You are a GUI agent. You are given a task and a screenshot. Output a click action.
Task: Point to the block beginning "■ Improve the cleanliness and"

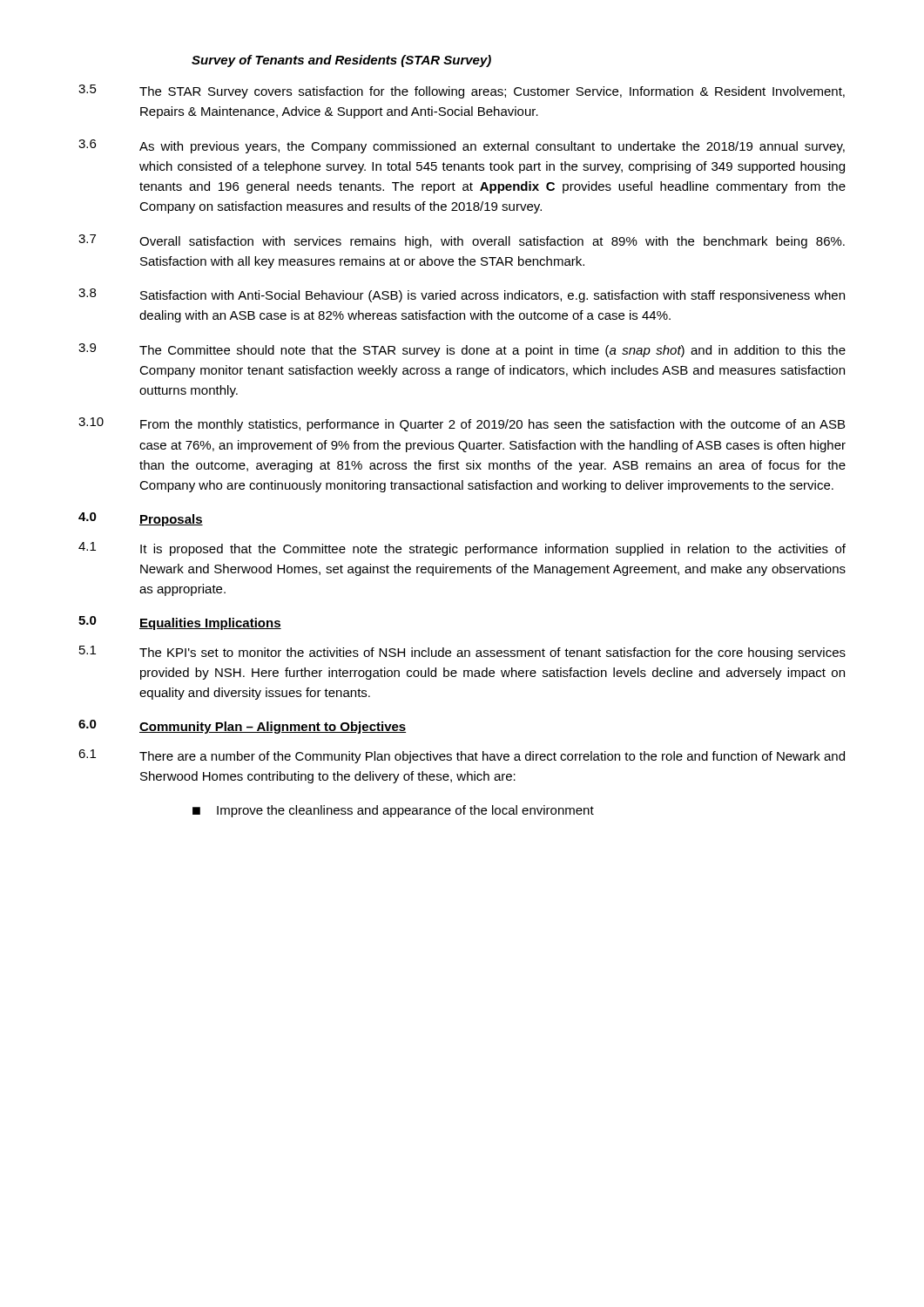pos(519,811)
